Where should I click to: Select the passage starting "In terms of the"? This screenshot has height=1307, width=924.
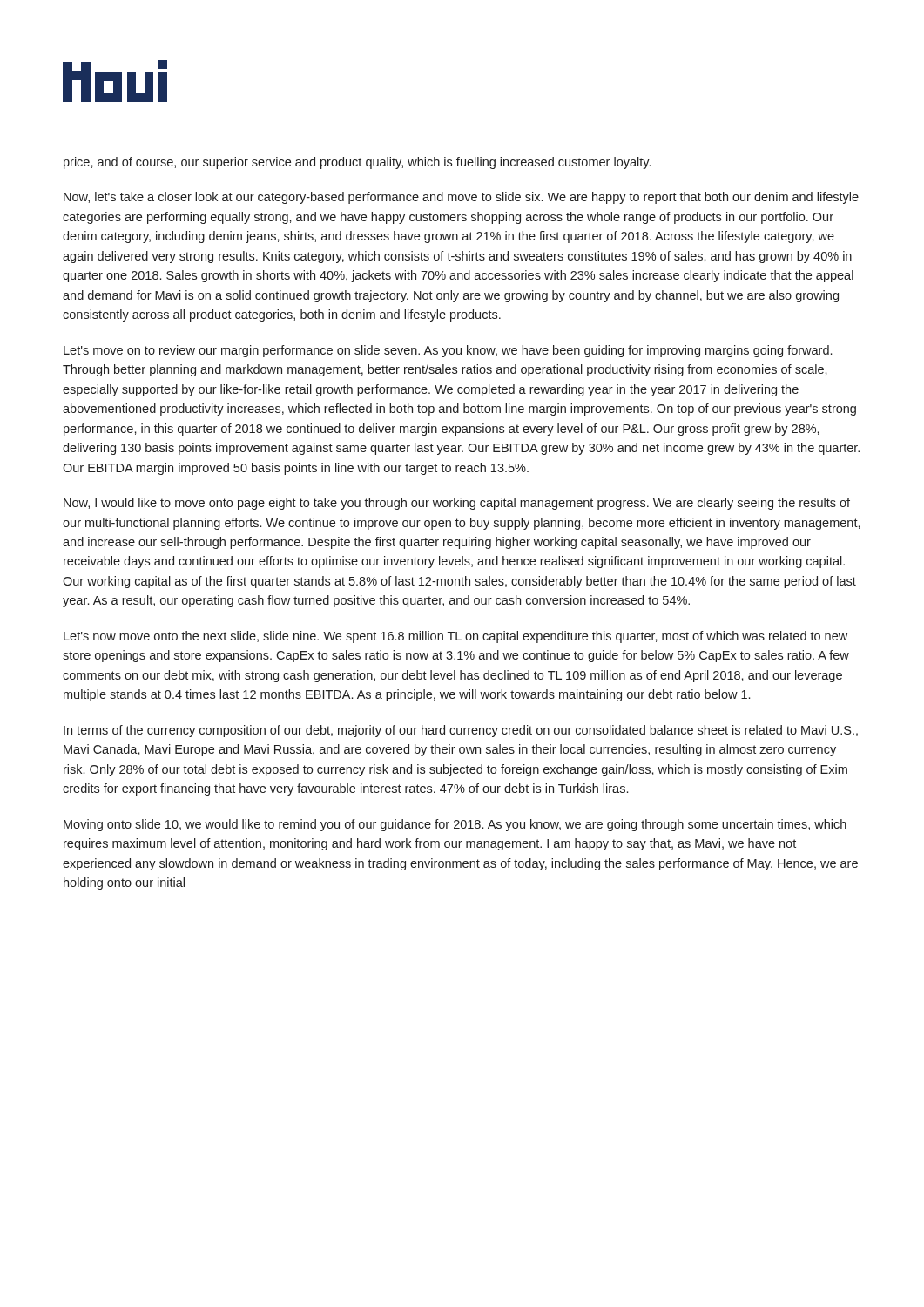[461, 759]
